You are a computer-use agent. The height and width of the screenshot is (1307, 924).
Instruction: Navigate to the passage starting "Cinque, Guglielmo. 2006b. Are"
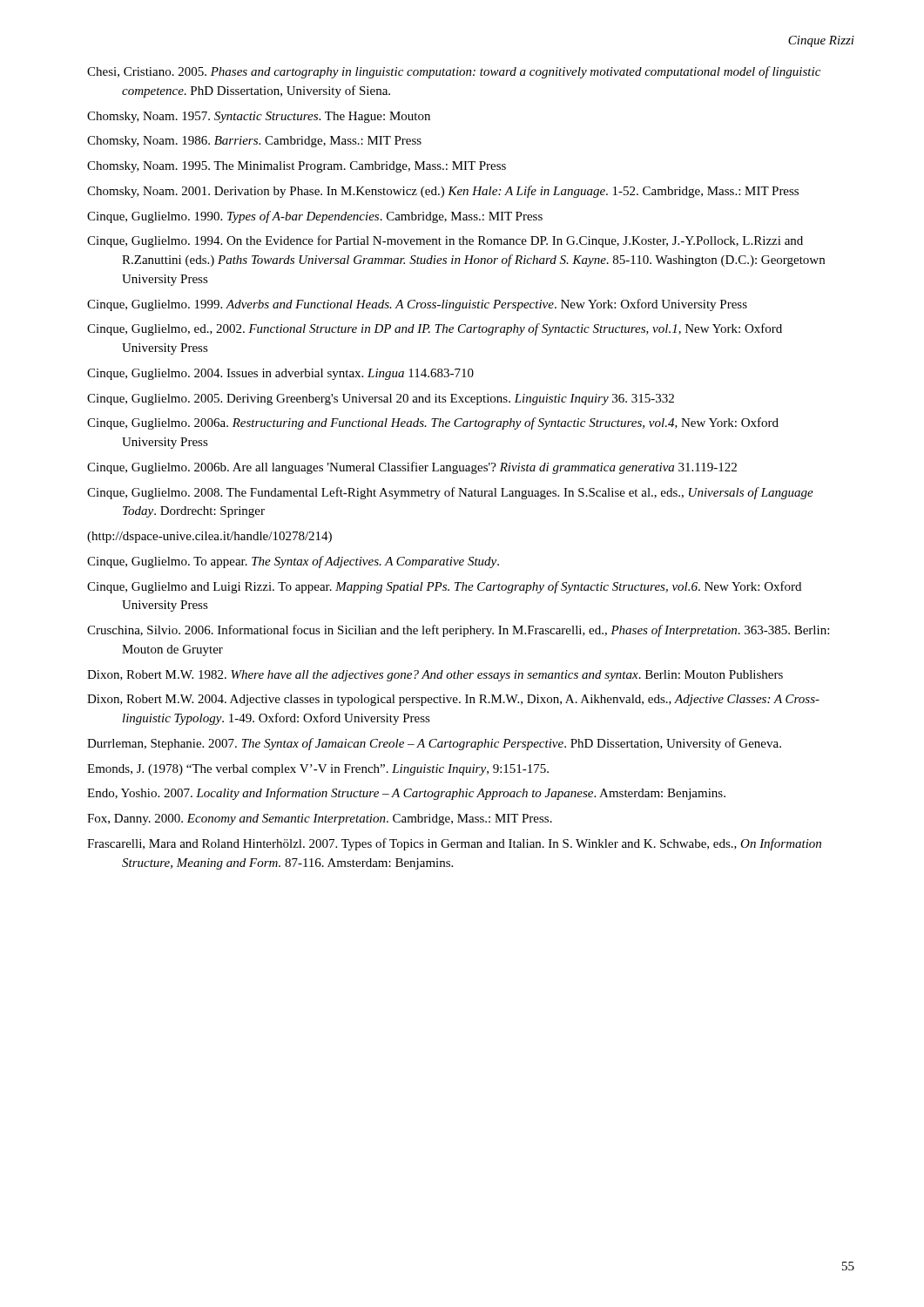[x=412, y=467]
